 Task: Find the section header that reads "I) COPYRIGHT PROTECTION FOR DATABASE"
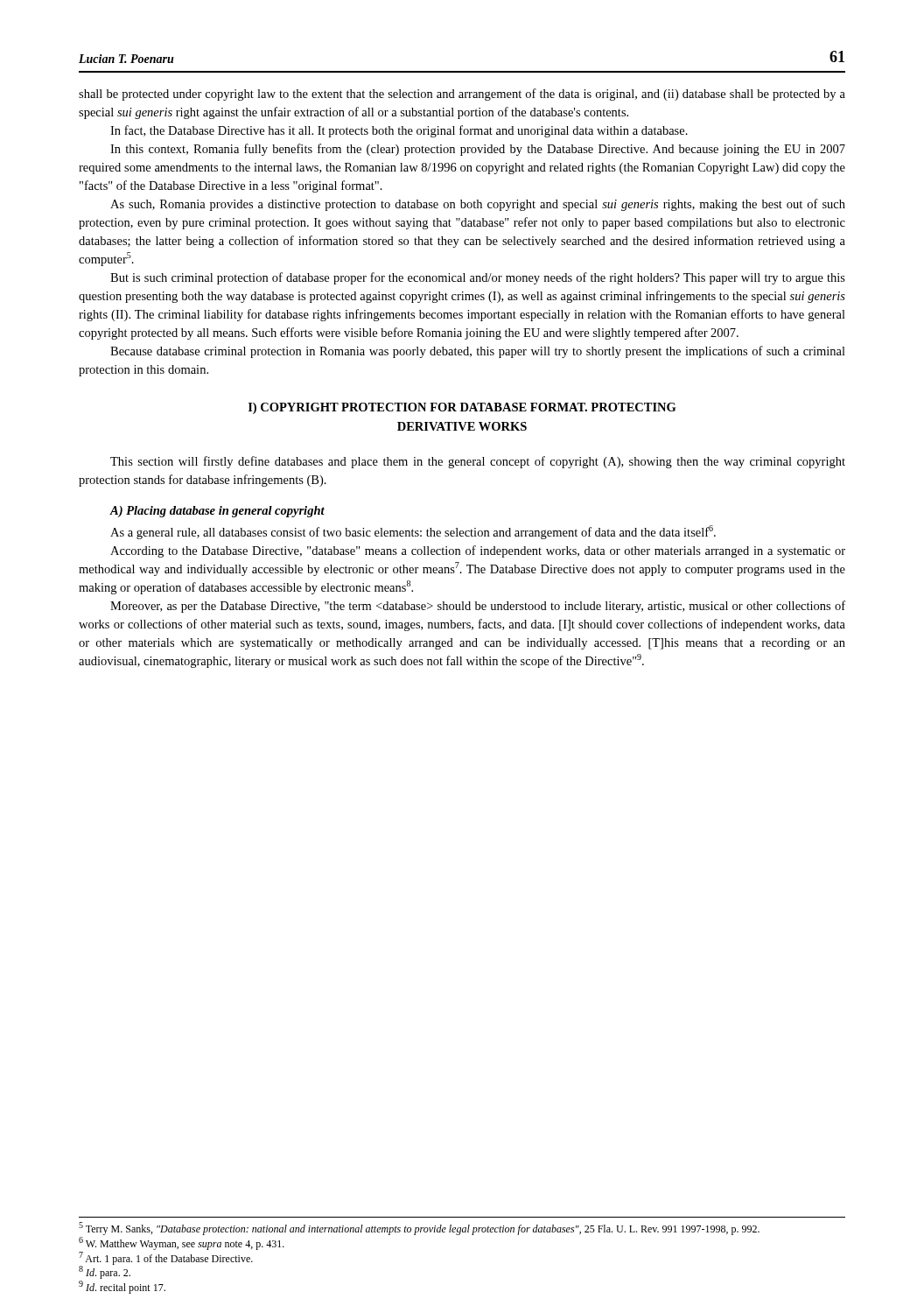click(462, 417)
